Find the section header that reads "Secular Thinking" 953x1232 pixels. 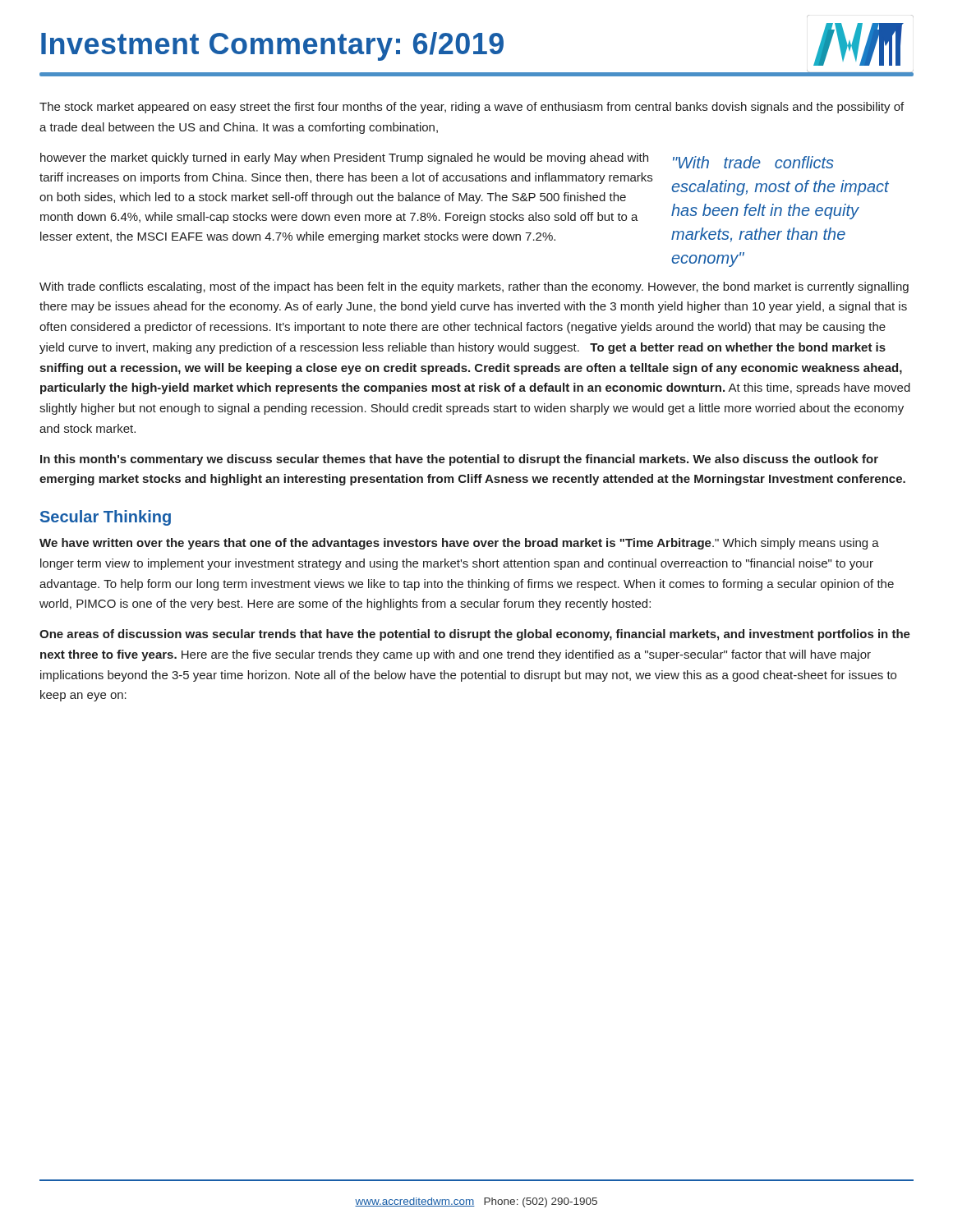106,518
